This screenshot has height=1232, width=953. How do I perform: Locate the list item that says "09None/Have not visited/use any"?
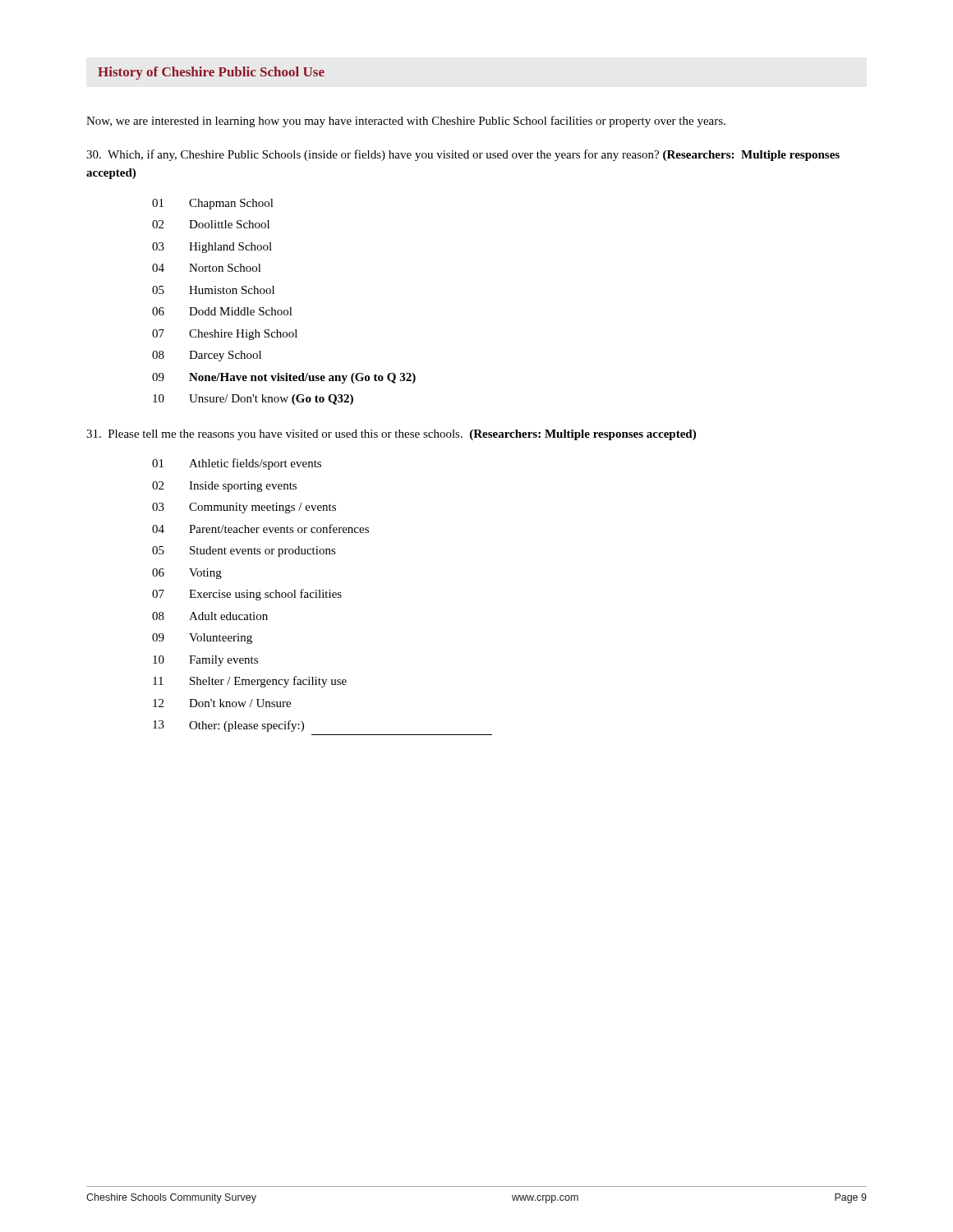point(284,378)
